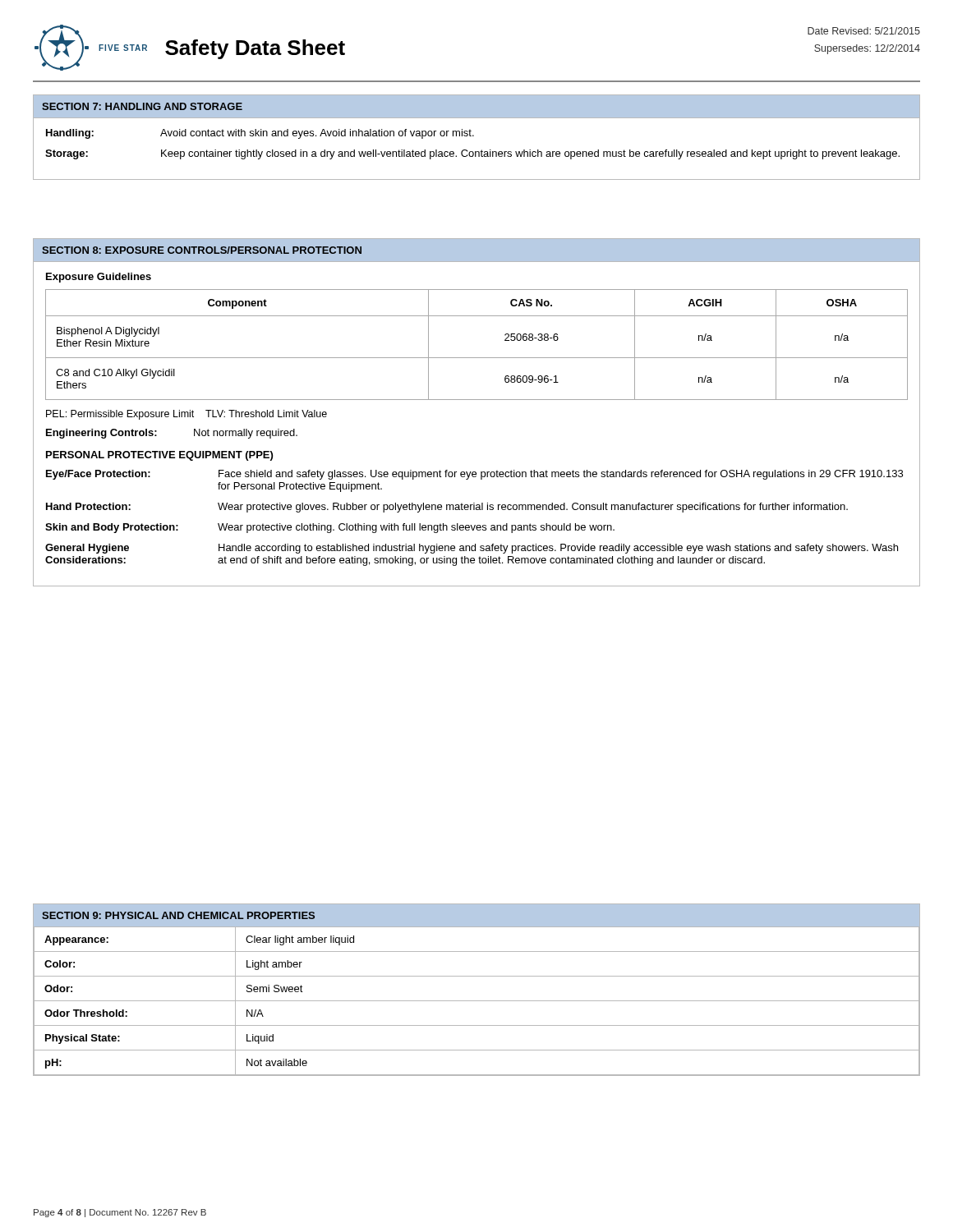This screenshot has width=953, height=1232.
Task: Locate the region starting "SECTION 9: PHYSICAL AND"
Action: click(476, 990)
